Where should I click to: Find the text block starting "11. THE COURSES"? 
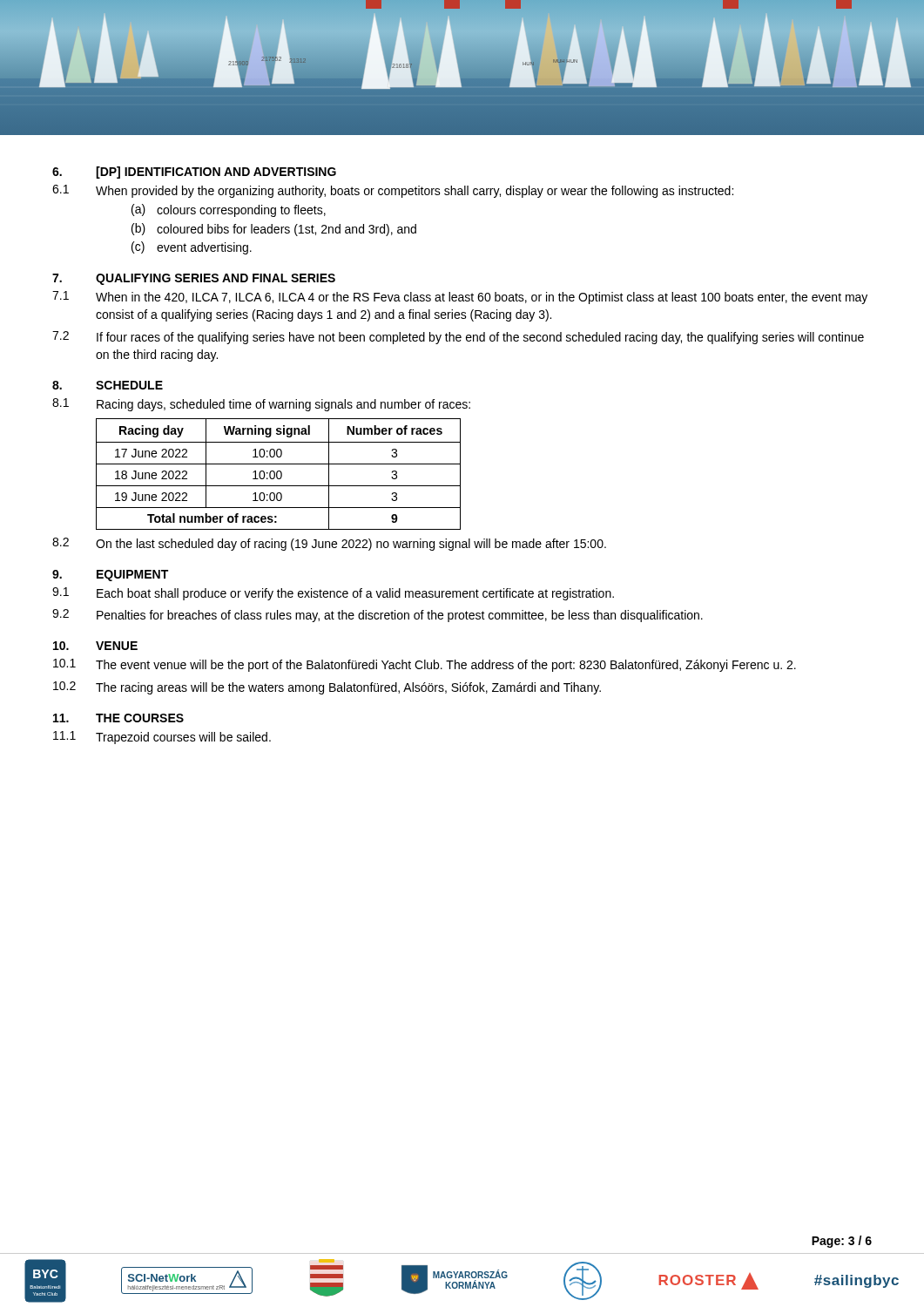118,718
